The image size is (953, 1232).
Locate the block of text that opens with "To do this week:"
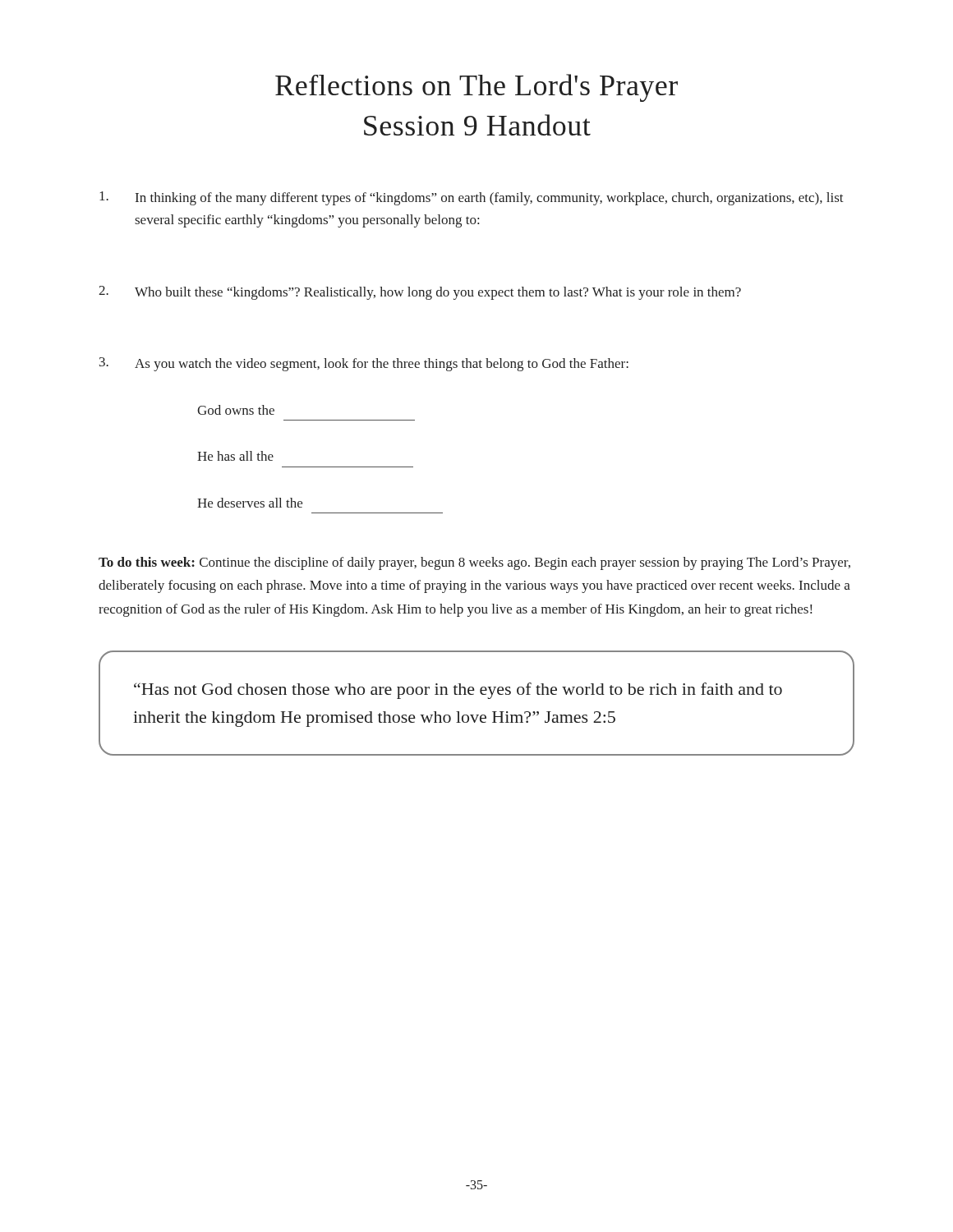pos(475,586)
